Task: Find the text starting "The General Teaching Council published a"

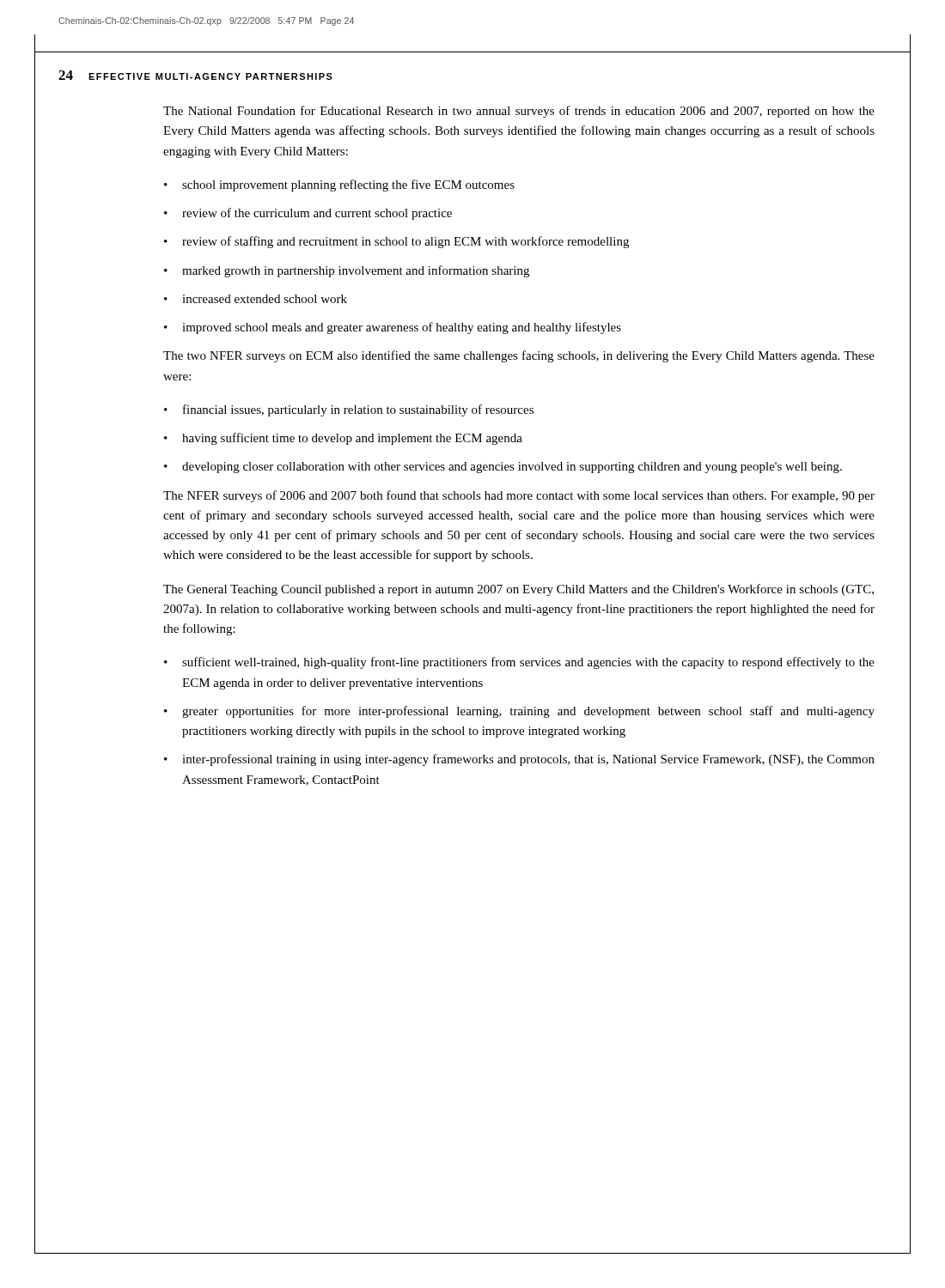Action: click(x=519, y=609)
